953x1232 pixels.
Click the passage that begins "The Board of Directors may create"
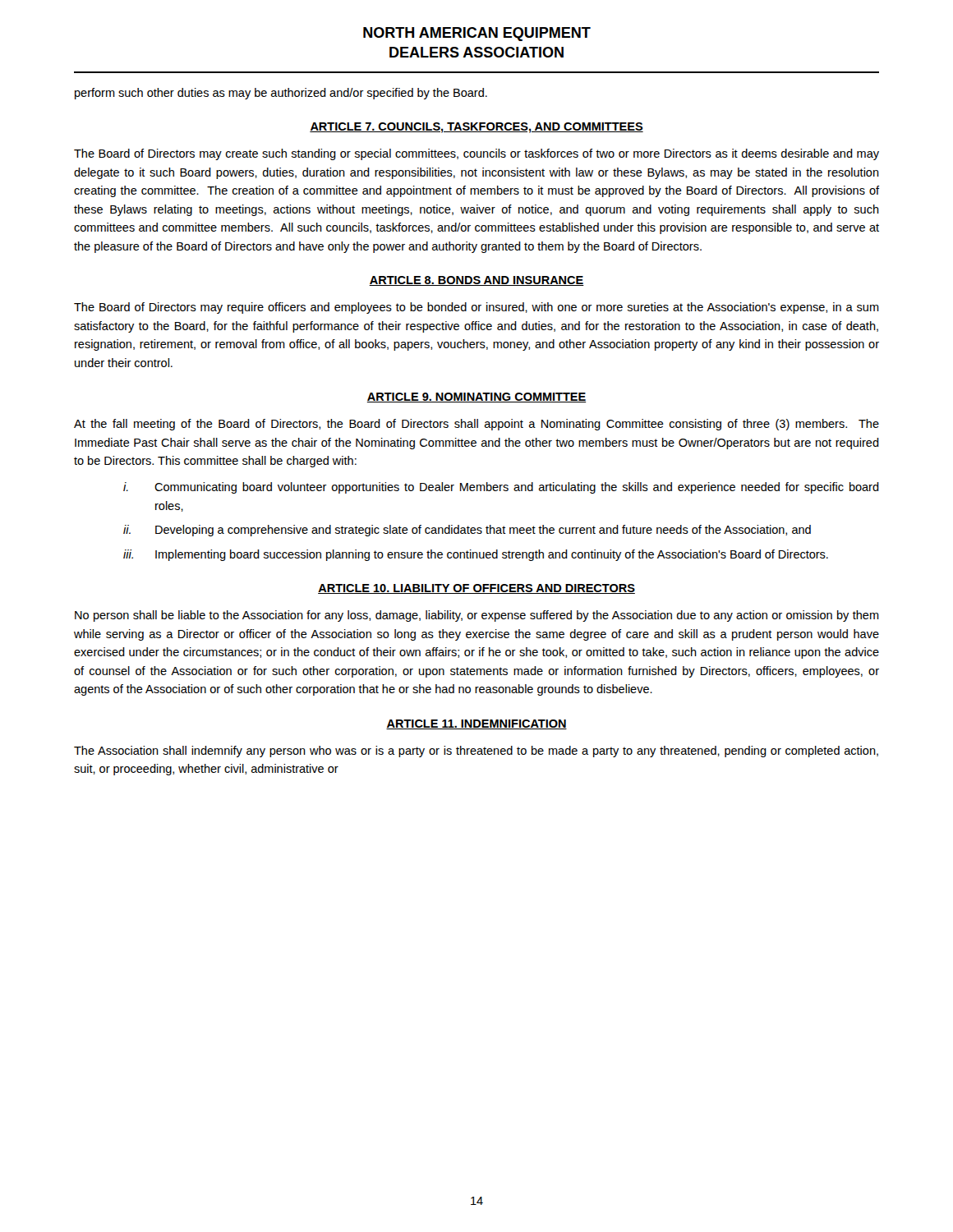click(476, 200)
